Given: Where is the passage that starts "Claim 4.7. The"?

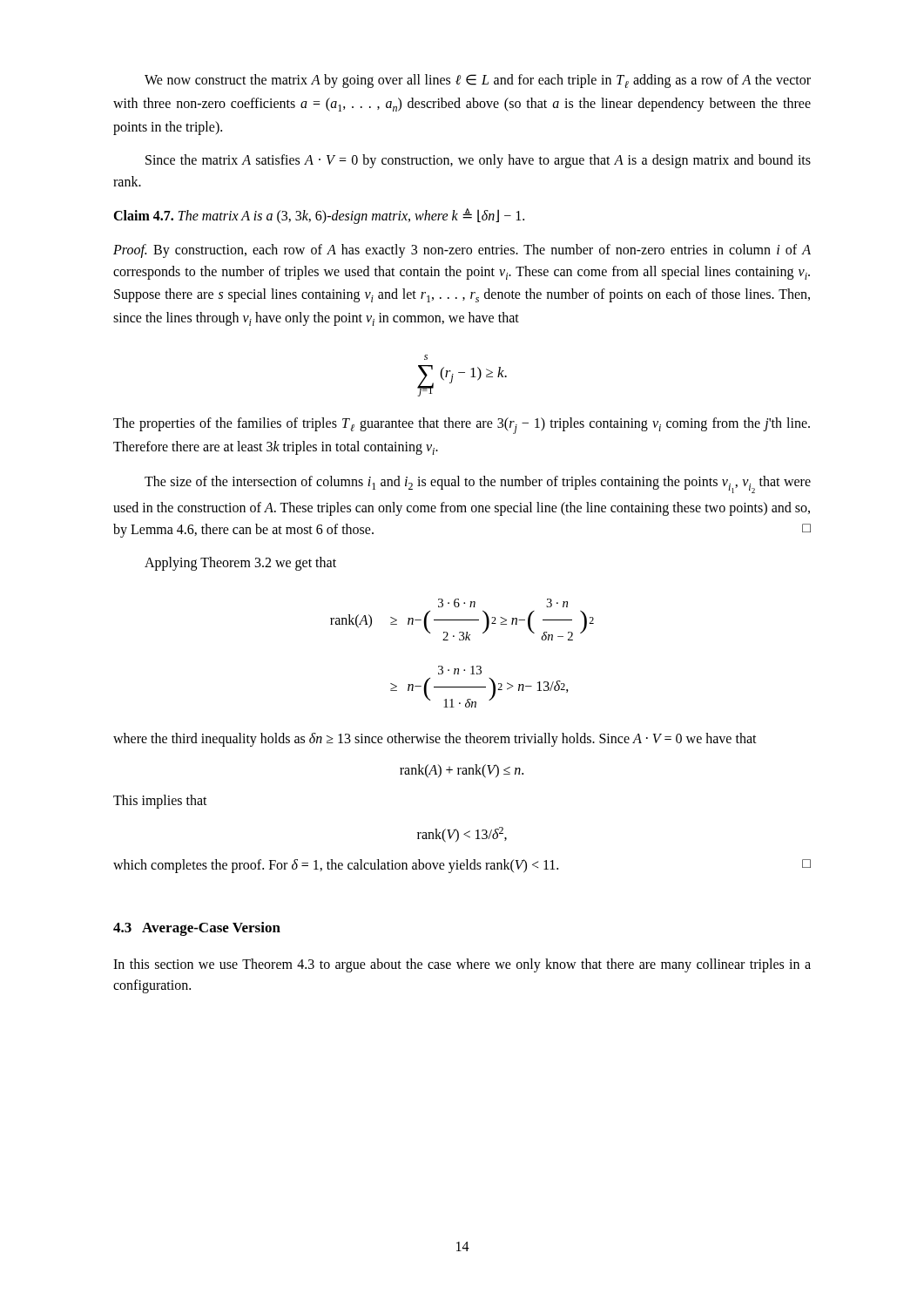Looking at the screenshot, I should [x=462, y=216].
